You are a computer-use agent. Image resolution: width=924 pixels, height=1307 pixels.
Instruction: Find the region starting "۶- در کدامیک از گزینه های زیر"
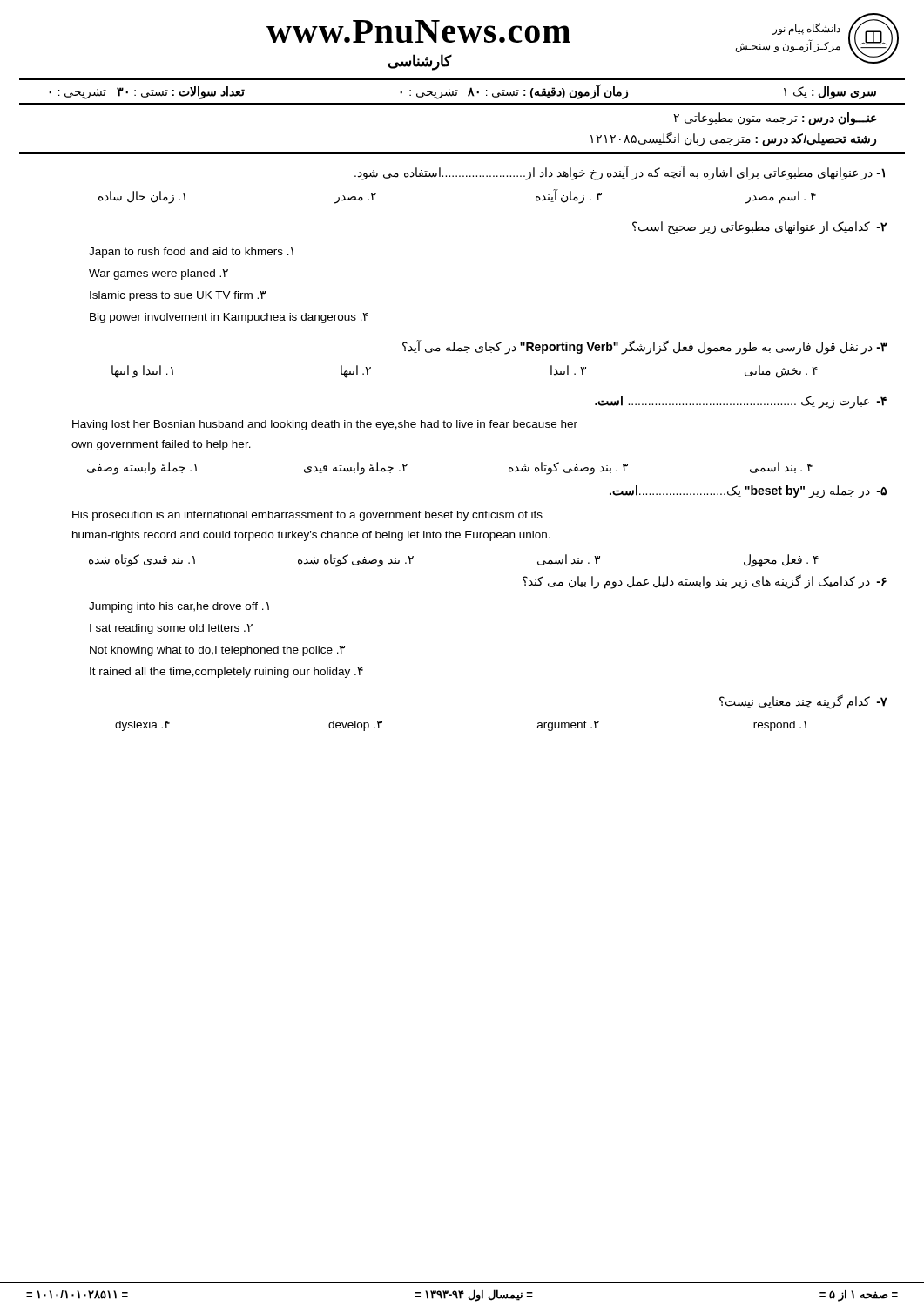click(x=705, y=582)
